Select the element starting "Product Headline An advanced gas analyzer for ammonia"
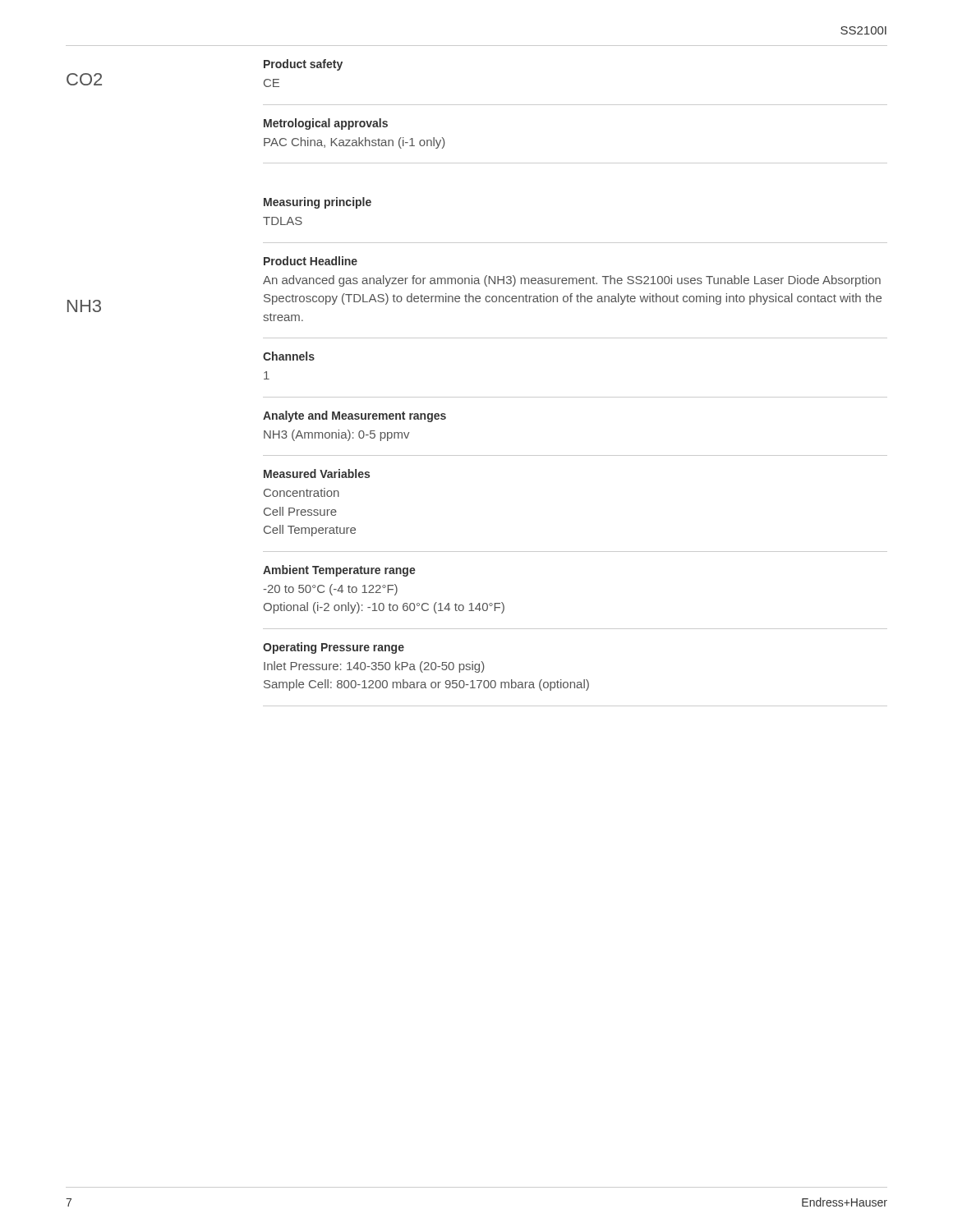The width and height of the screenshot is (953, 1232). point(575,290)
